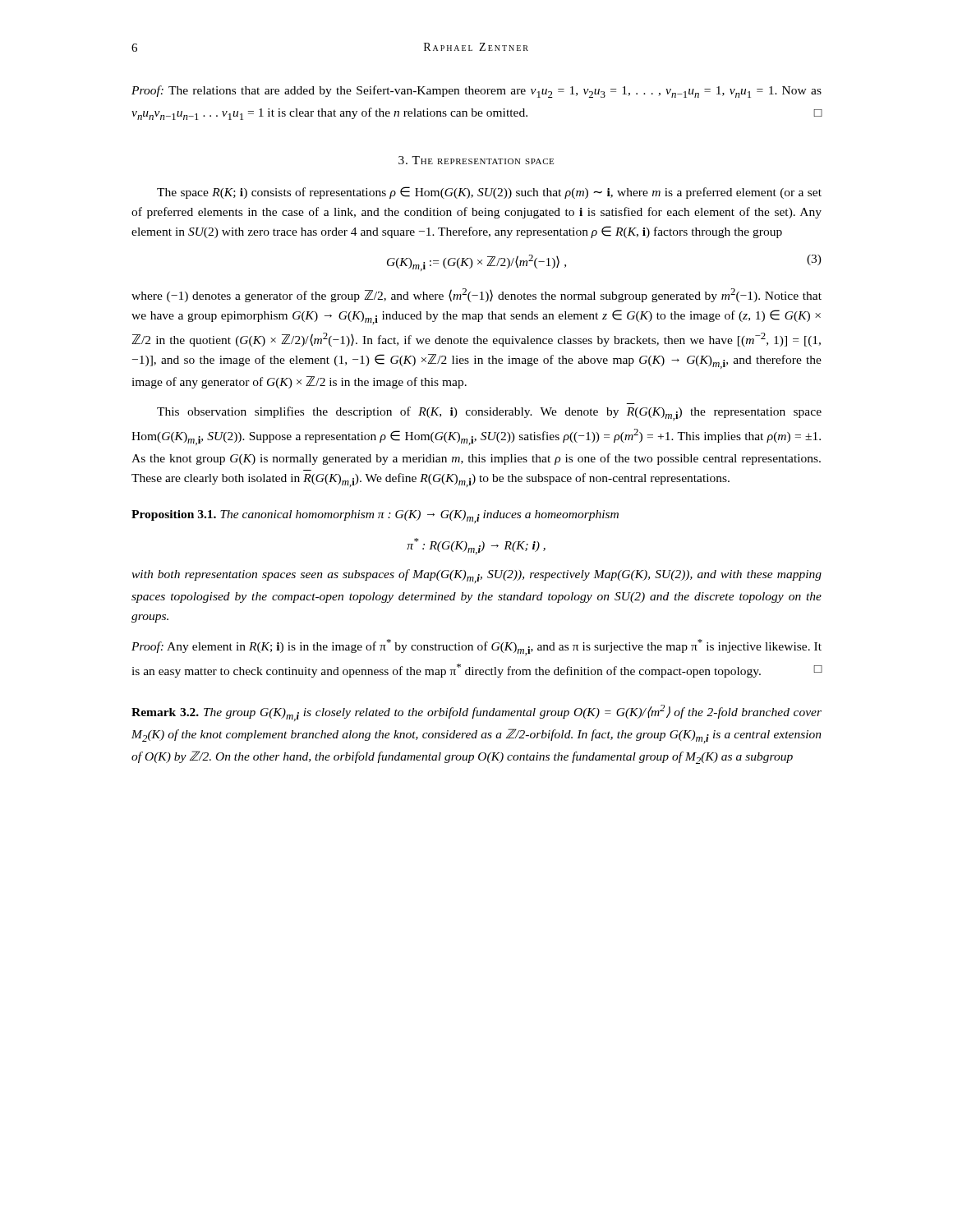953x1232 pixels.
Task: Locate the passage starting "G(K)m,i := (G(K) ×"
Action: point(465,262)
